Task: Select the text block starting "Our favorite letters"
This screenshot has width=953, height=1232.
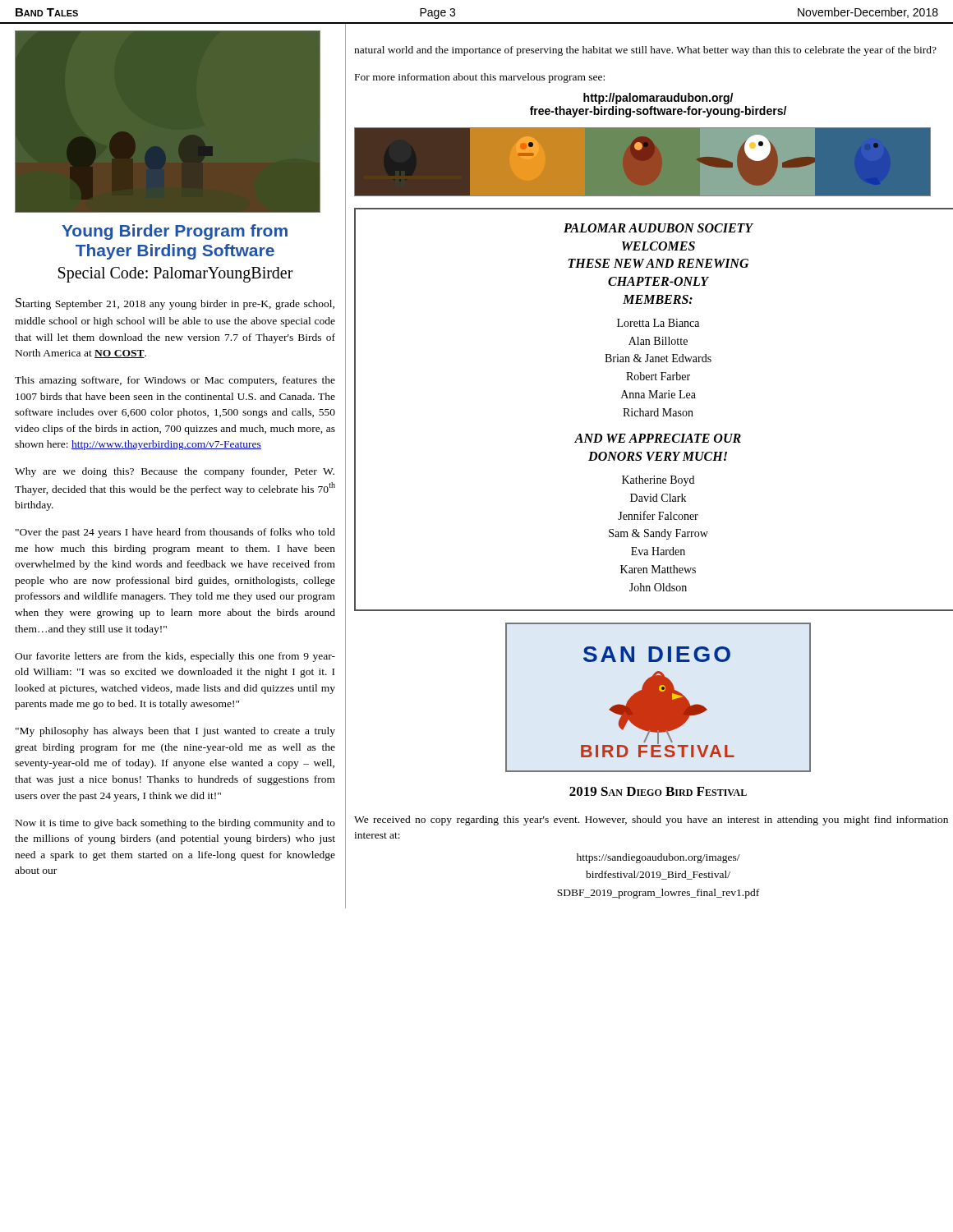Action: (175, 680)
